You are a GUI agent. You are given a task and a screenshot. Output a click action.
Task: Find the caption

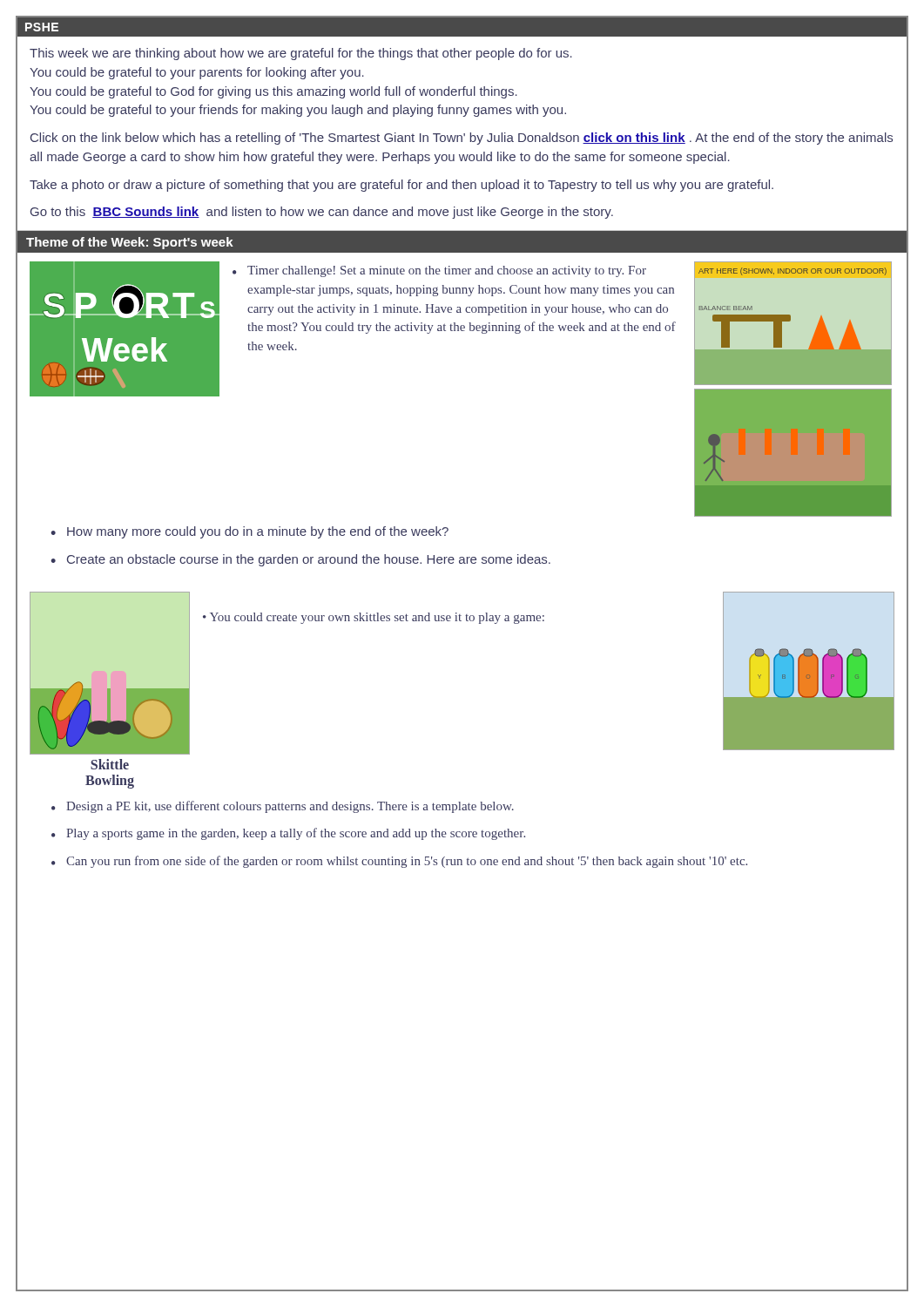pyautogui.click(x=110, y=772)
